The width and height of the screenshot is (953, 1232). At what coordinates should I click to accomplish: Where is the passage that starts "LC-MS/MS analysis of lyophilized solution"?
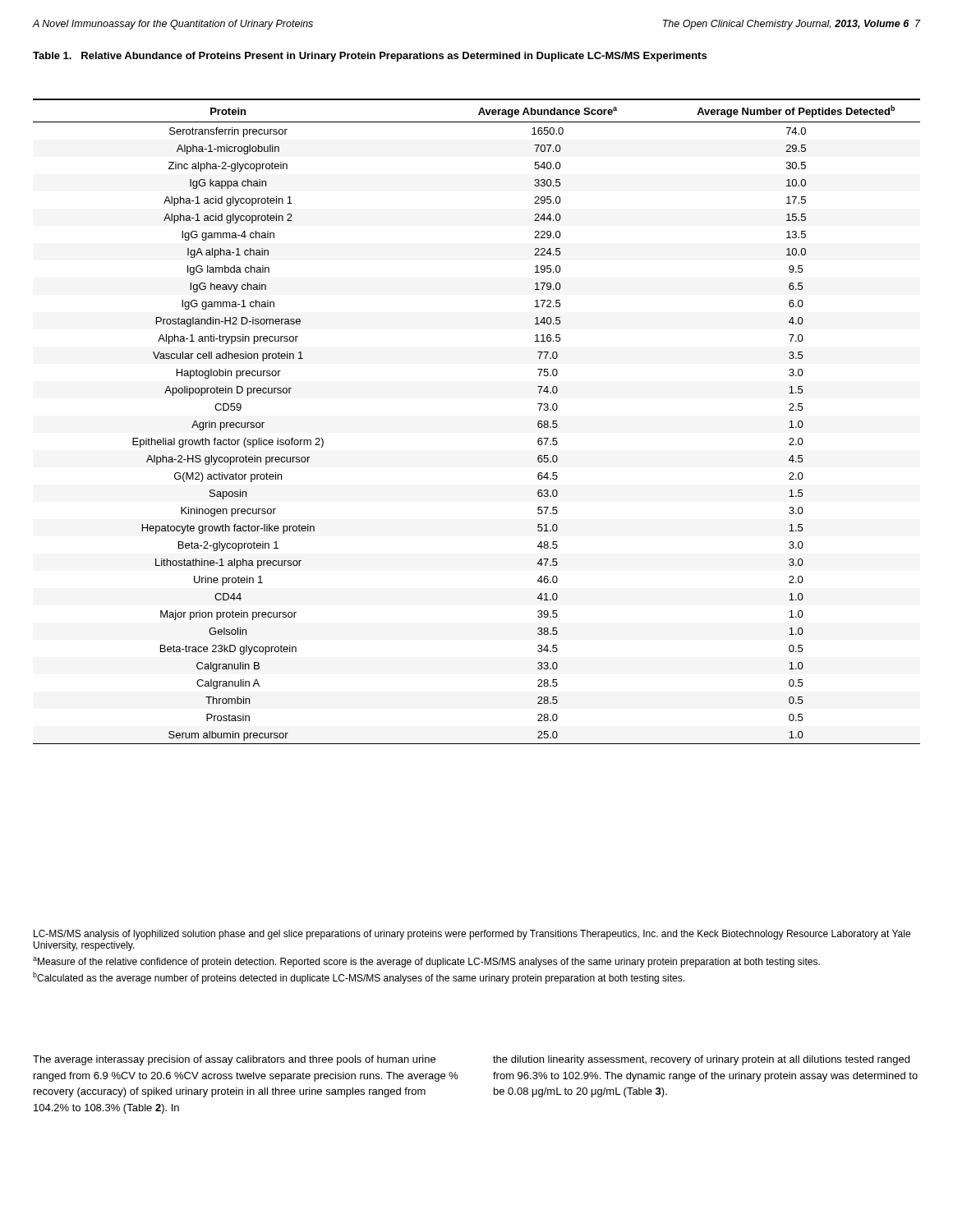click(476, 956)
